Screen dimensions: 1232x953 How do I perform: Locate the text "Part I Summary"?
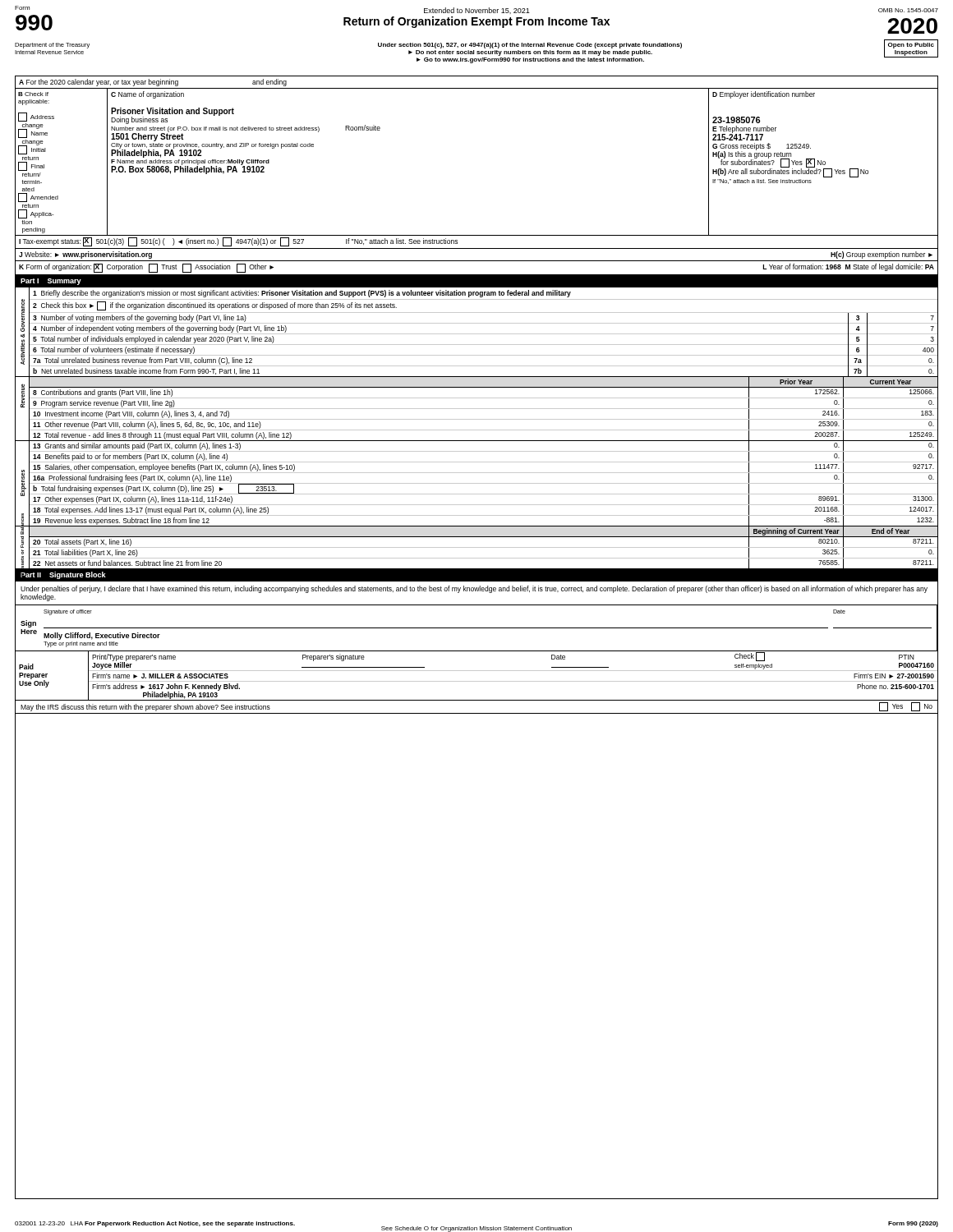click(51, 280)
